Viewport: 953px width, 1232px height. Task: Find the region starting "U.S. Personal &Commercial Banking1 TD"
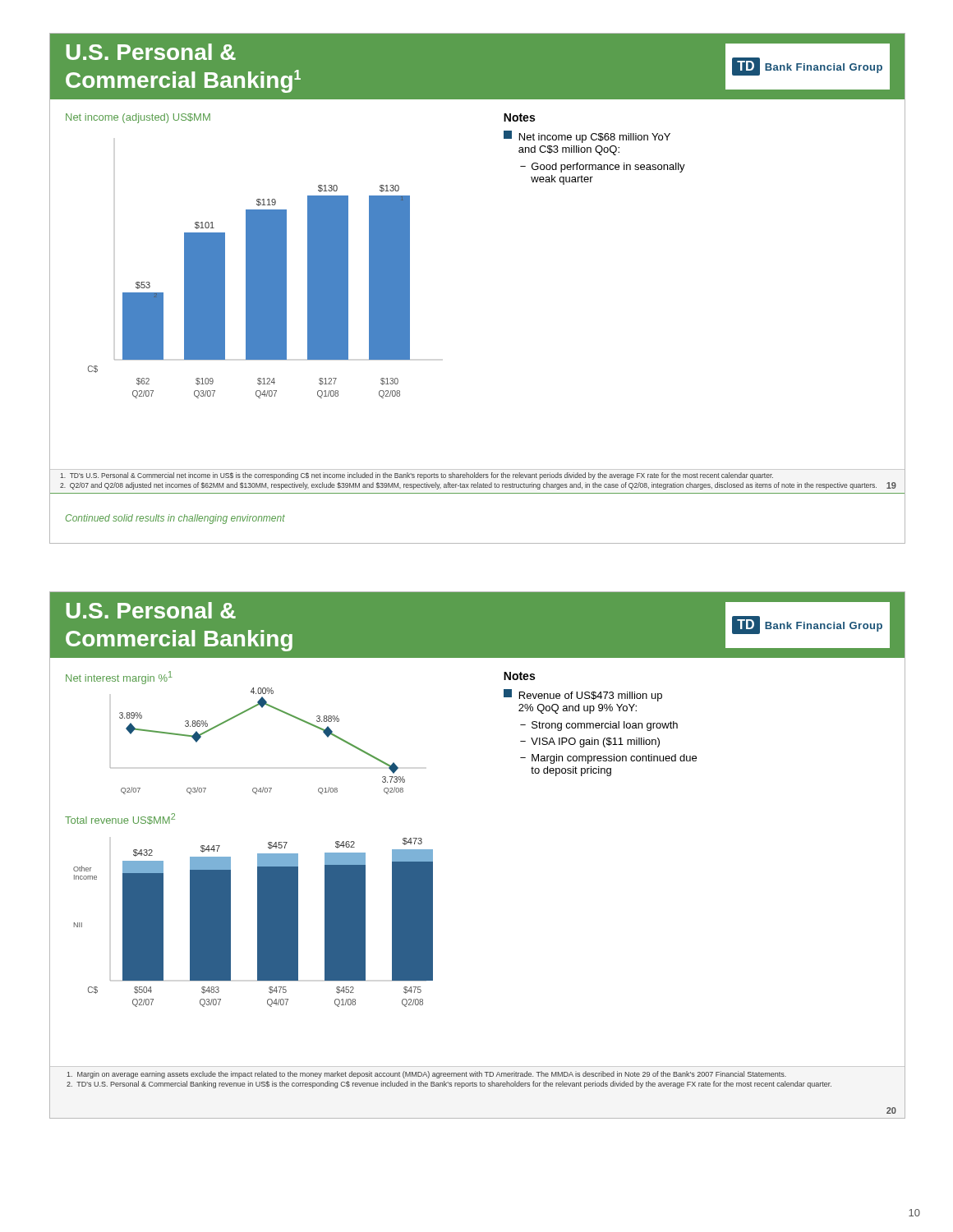click(173, 72)
